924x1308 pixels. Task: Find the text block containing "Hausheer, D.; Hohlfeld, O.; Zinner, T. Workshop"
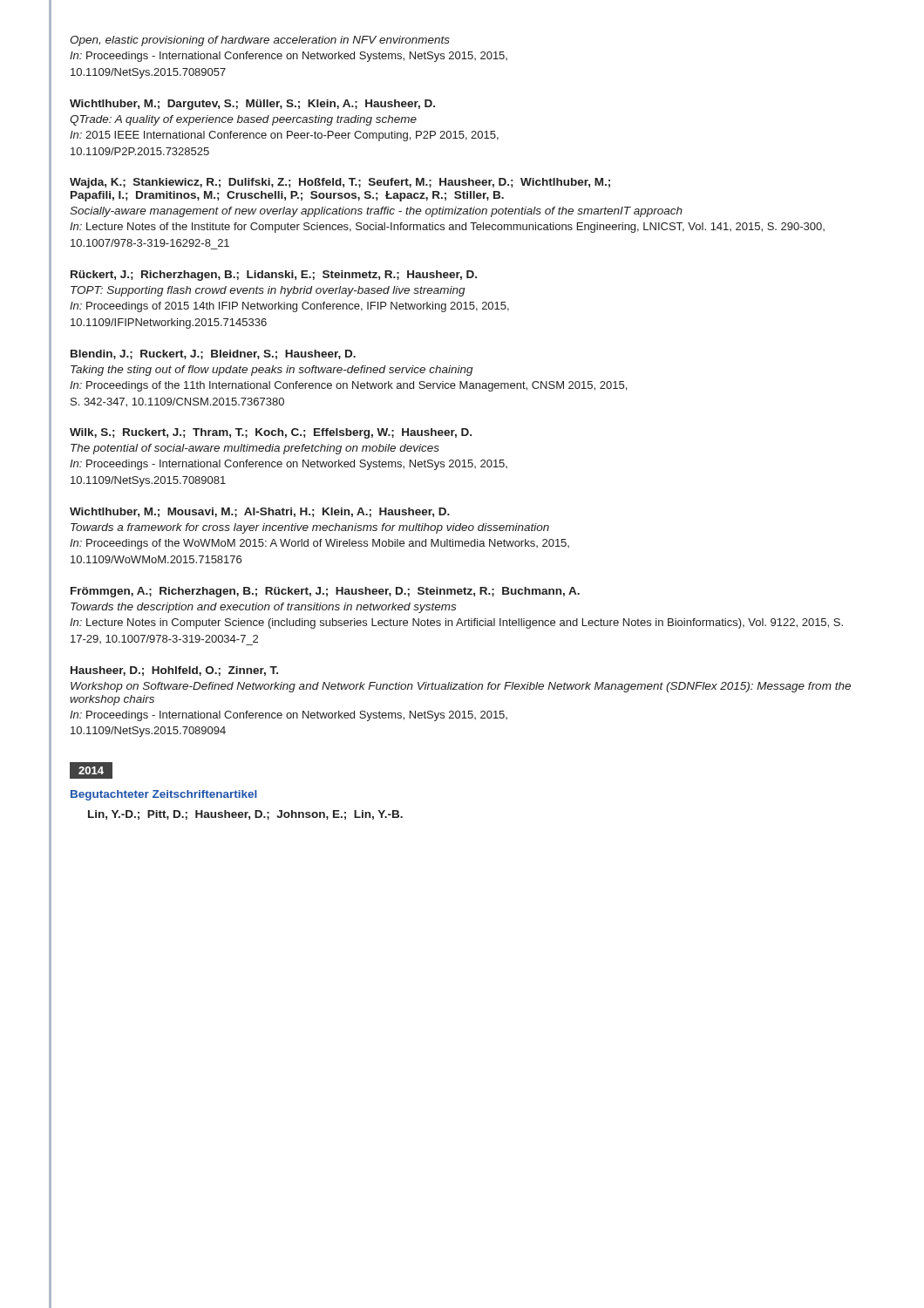click(x=462, y=701)
